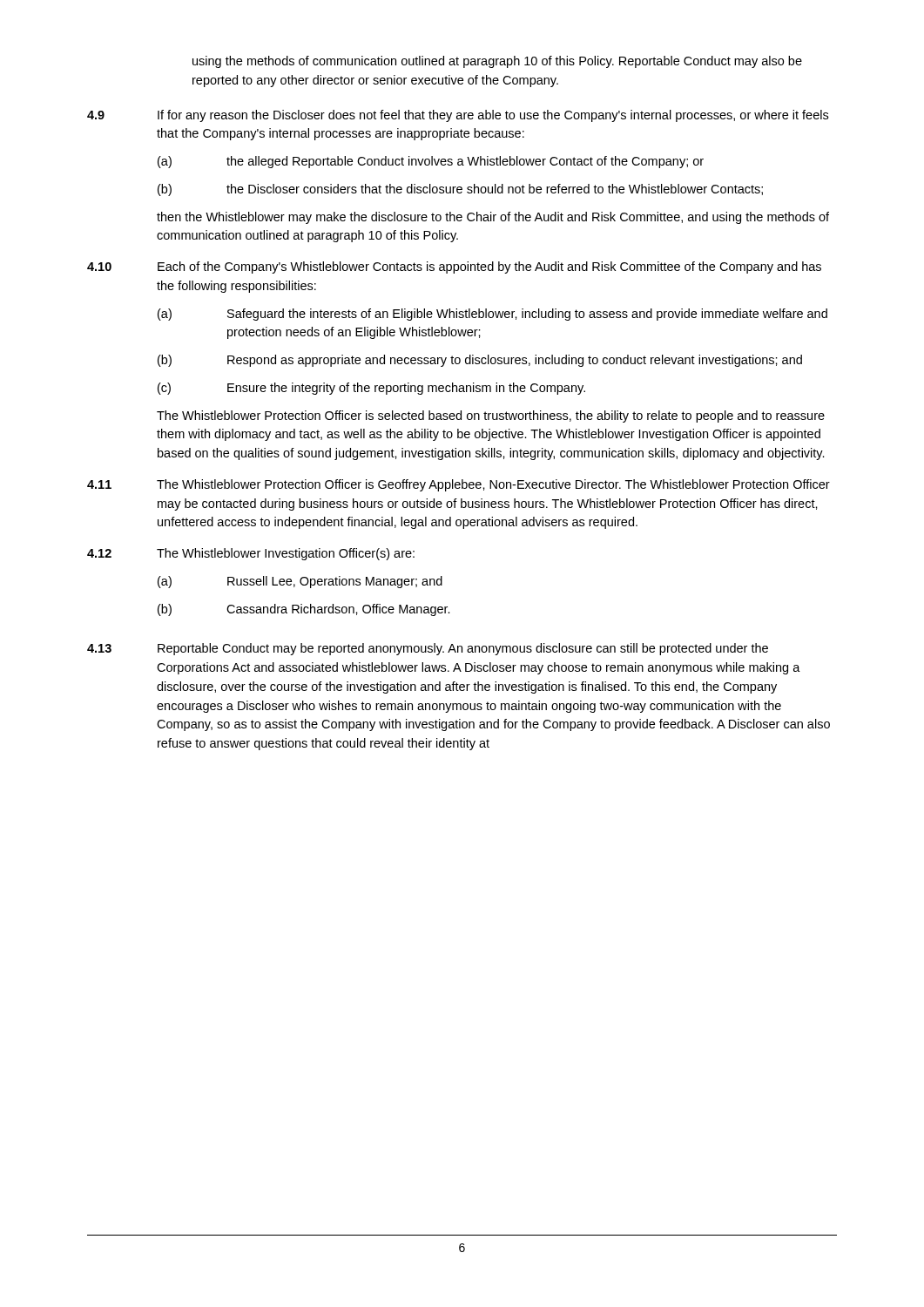Locate the text starting "12 The Whistleblower Investigation Officer(s) are:"
The width and height of the screenshot is (924, 1307).
click(251, 554)
